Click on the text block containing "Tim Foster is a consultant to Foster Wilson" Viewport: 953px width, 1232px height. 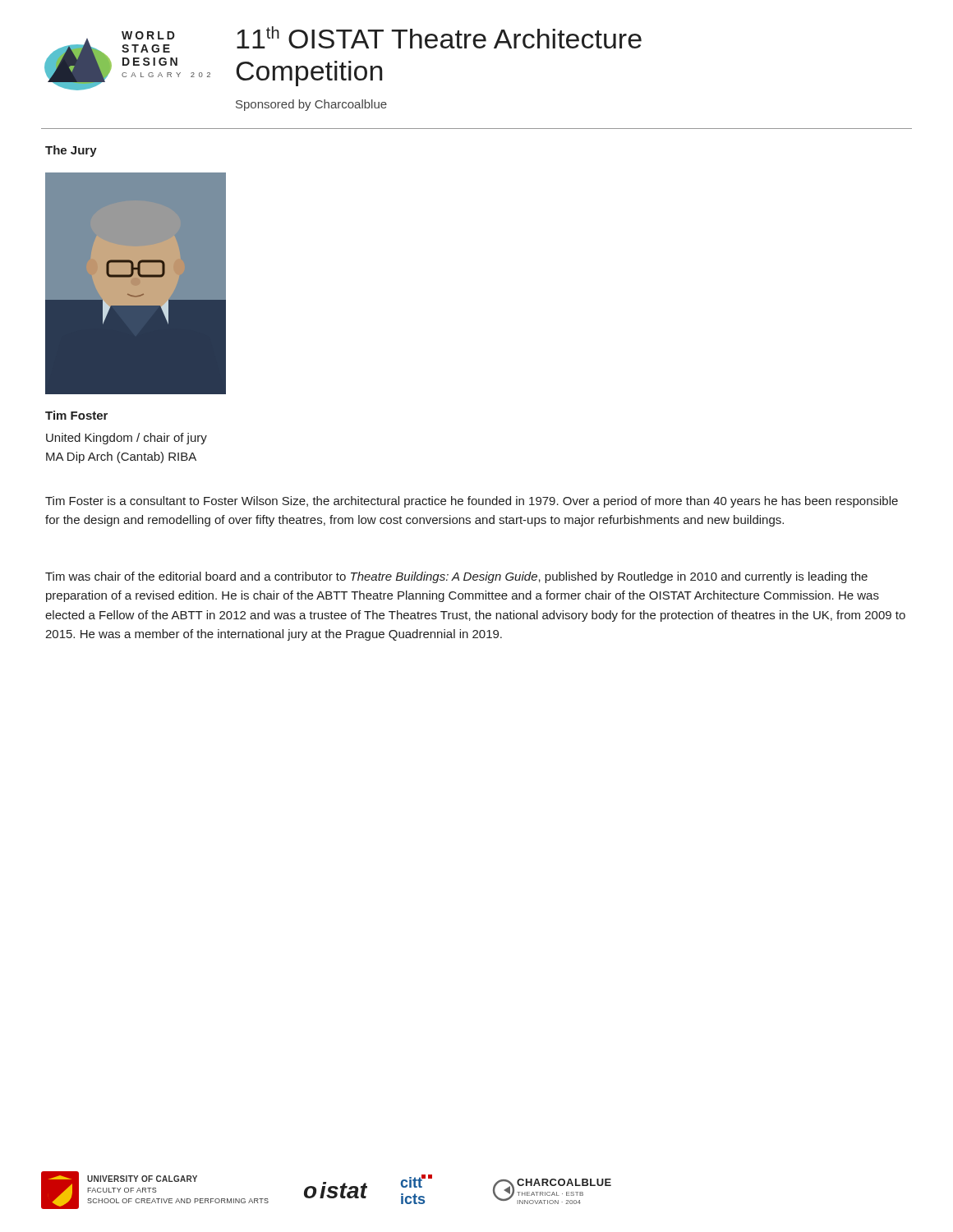472,510
